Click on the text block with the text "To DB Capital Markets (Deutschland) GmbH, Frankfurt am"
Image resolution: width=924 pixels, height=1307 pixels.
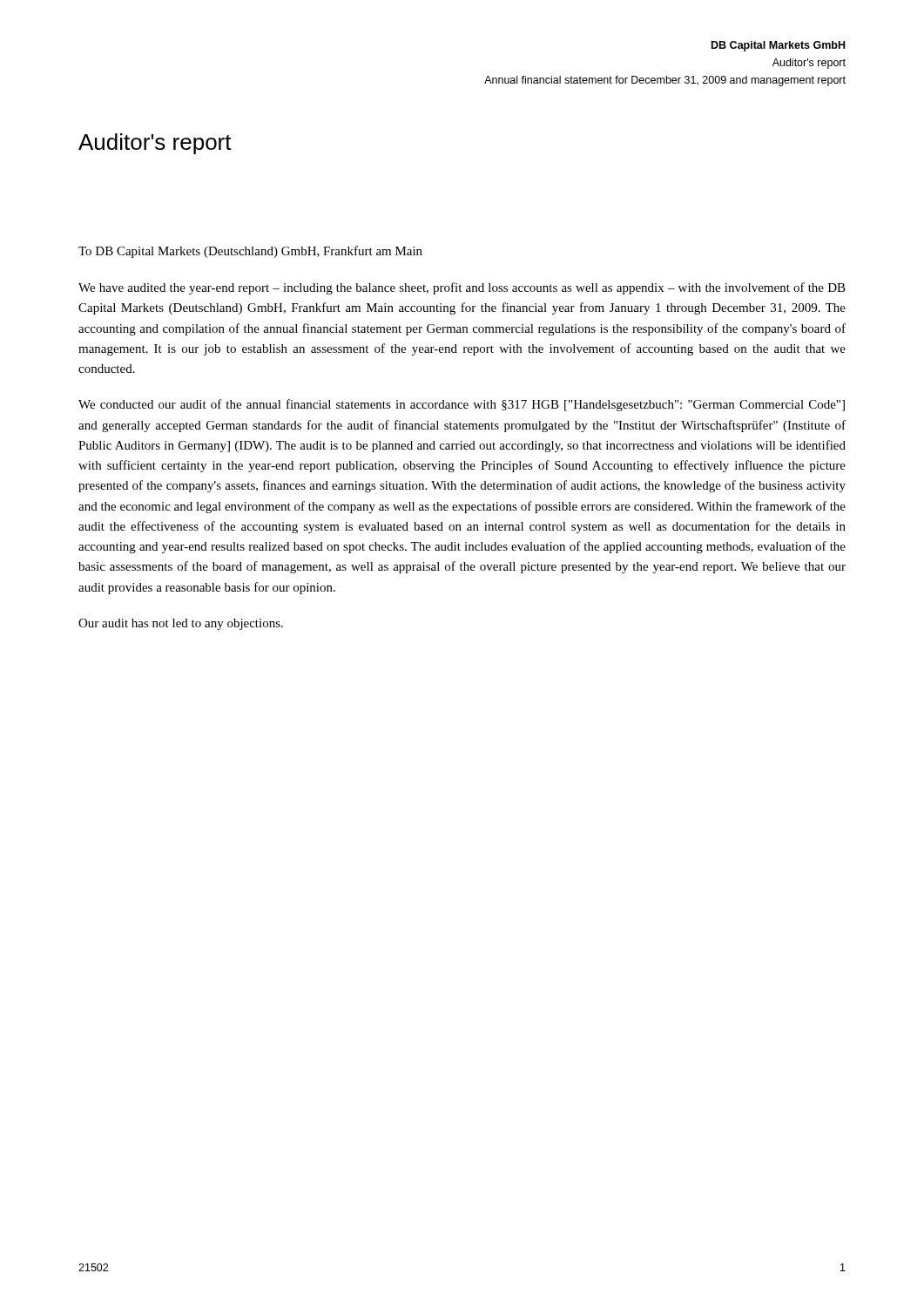250,251
